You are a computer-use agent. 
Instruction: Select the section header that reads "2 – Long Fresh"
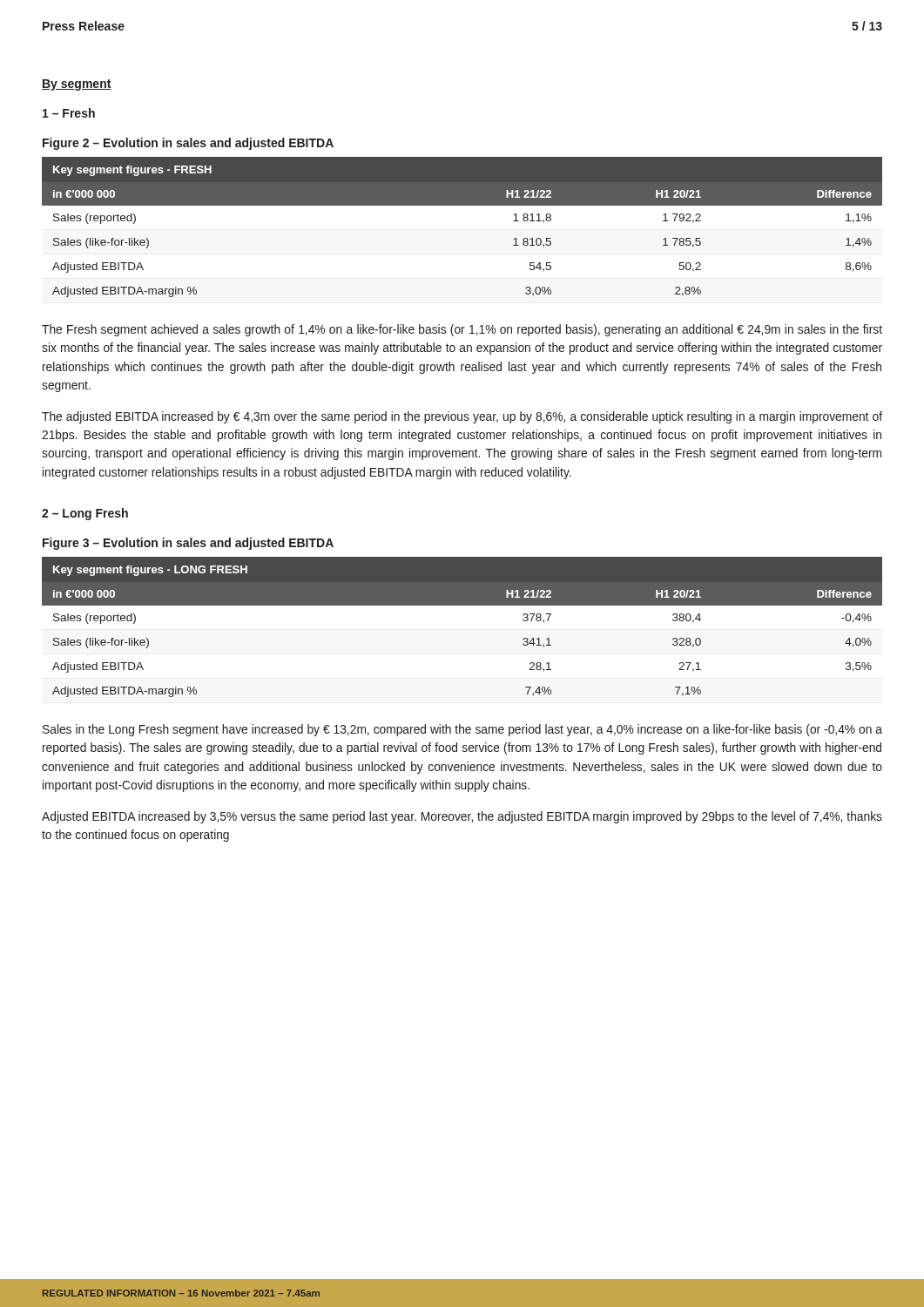click(x=85, y=513)
